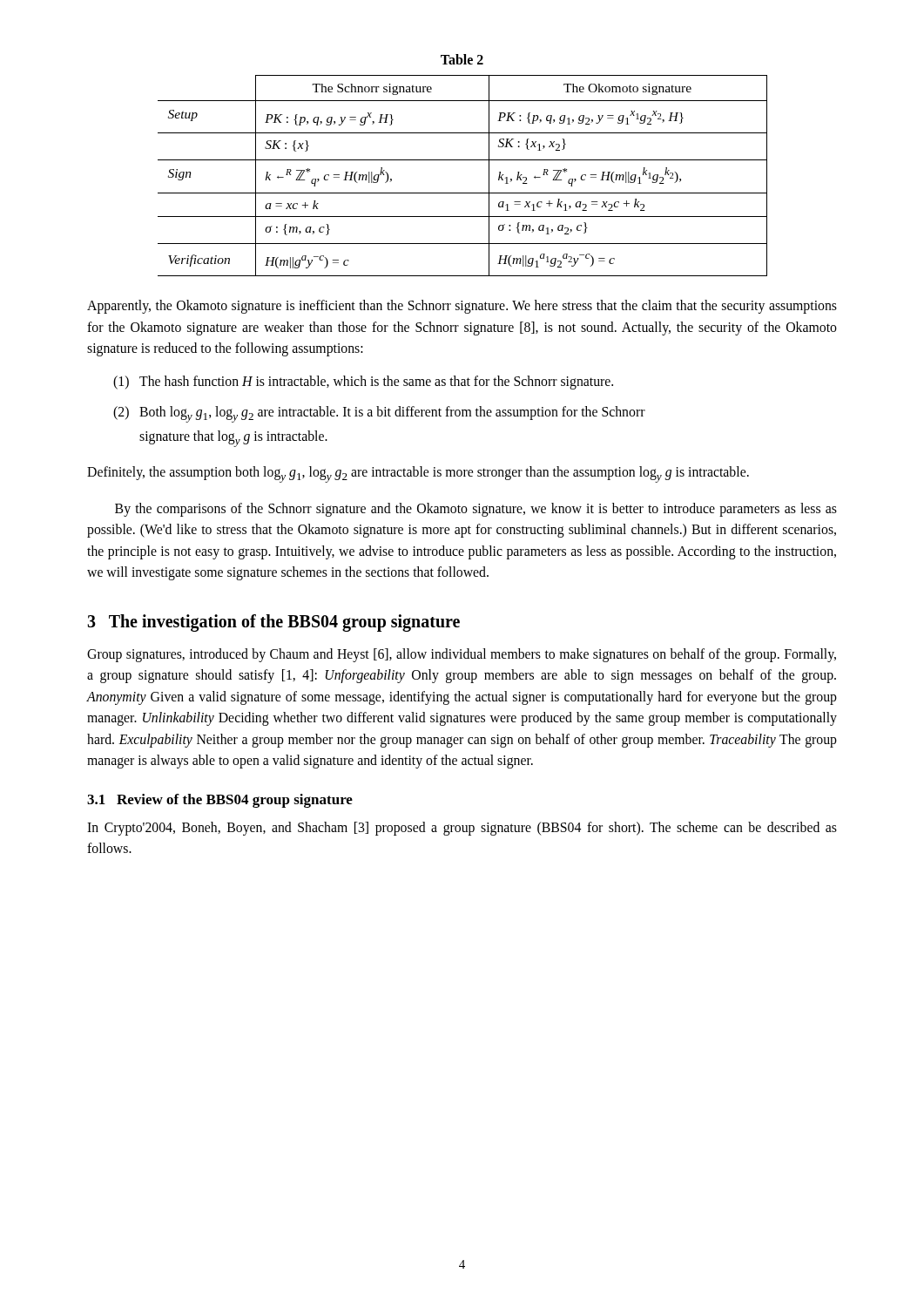Locate the region starting "(2) Both logy g1, logy g2 are intractable."
The width and height of the screenshot is (924, 1307).
475,426
